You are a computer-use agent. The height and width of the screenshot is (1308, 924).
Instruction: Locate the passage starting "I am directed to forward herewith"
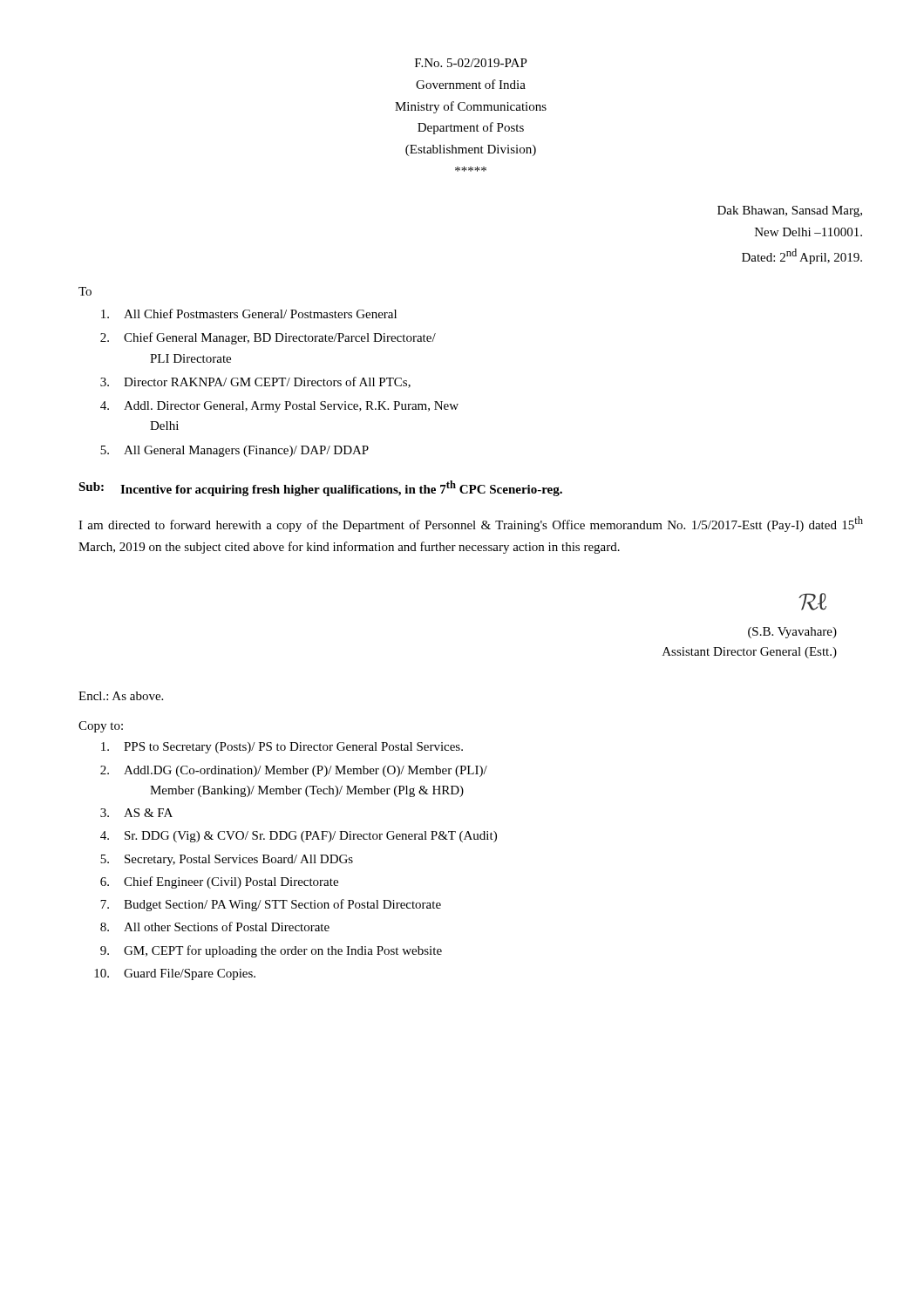471,534
